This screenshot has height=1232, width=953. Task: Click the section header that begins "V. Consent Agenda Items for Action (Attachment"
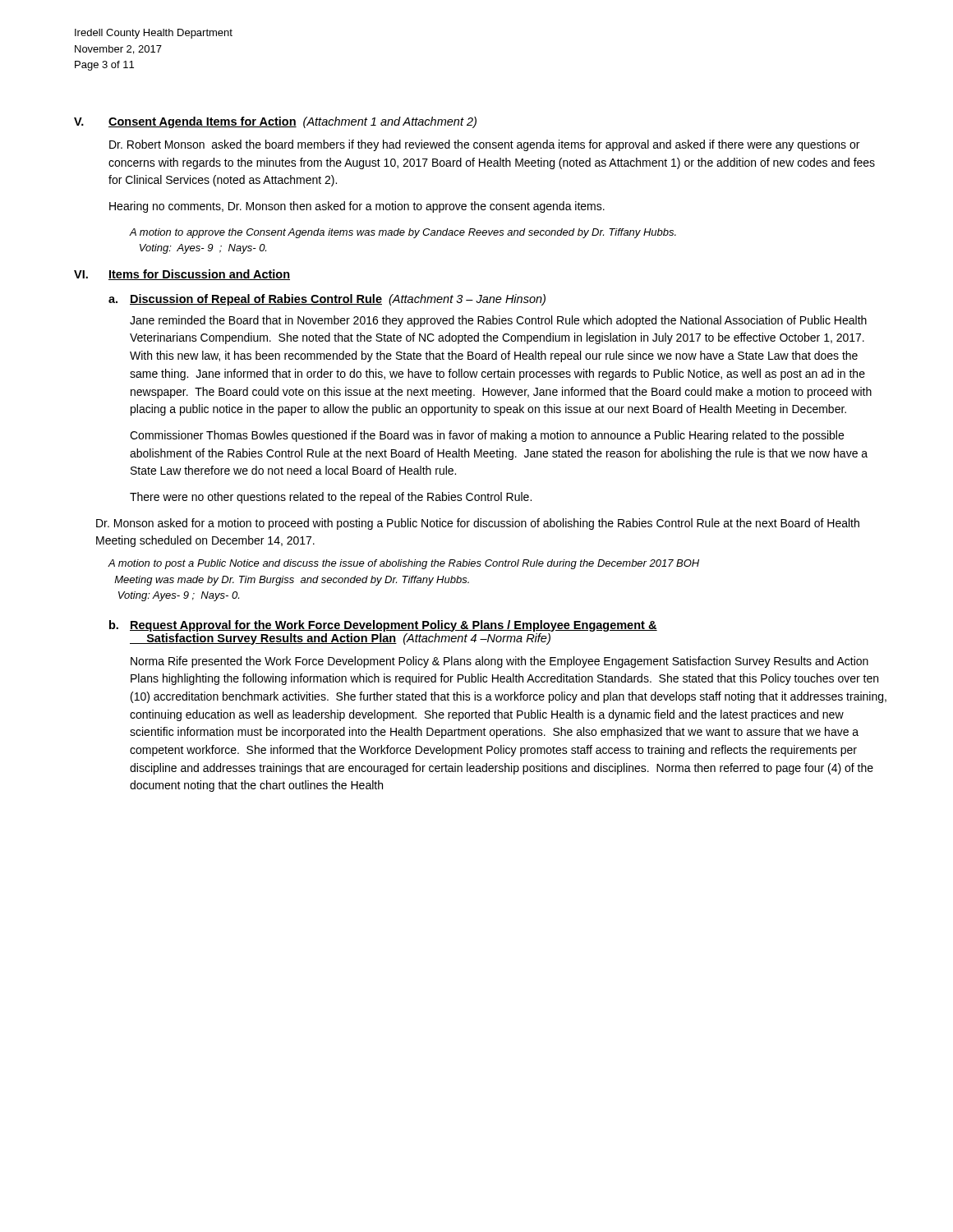click(x=276, y=122)
